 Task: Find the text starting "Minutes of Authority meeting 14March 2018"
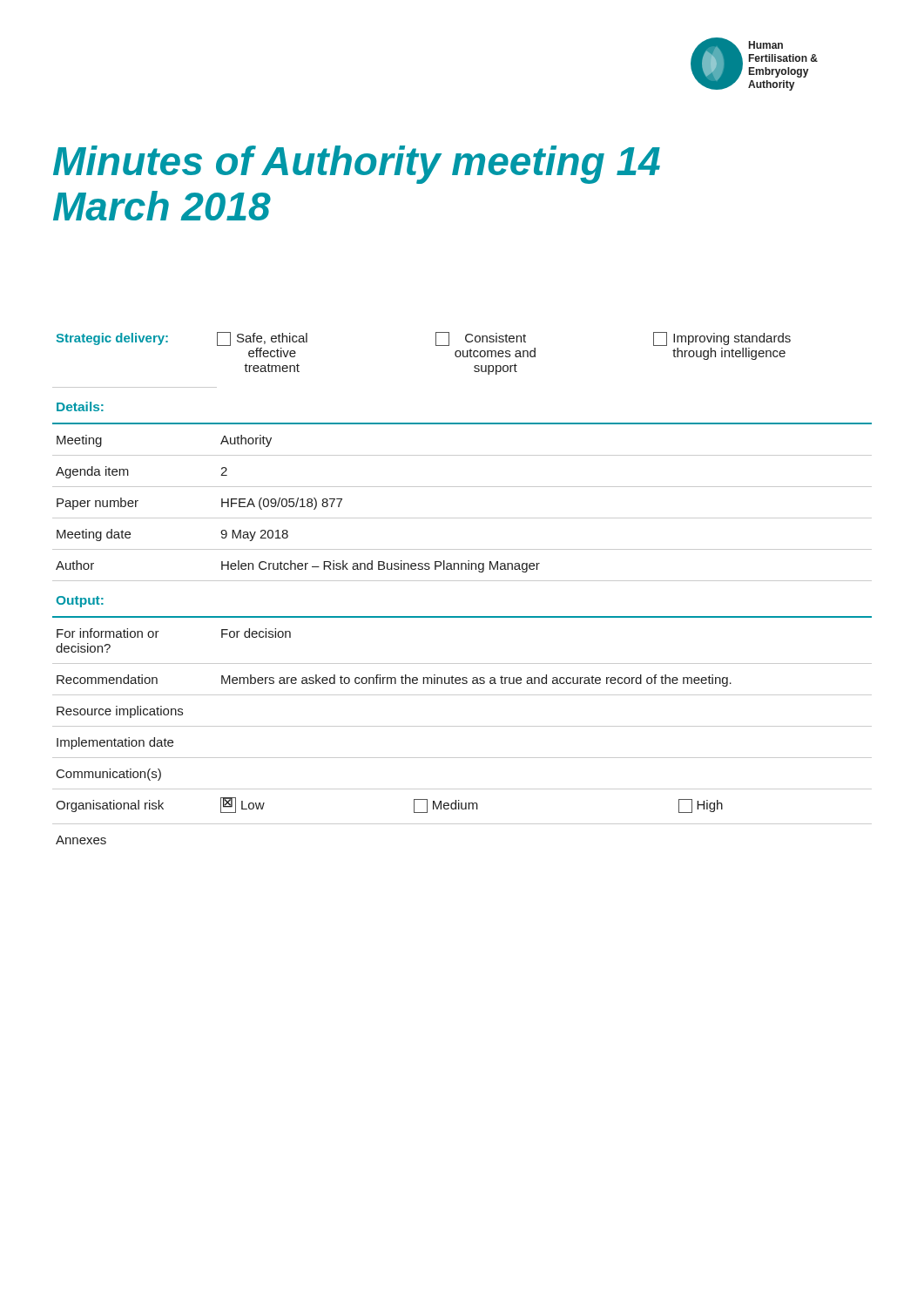(462, 184)
